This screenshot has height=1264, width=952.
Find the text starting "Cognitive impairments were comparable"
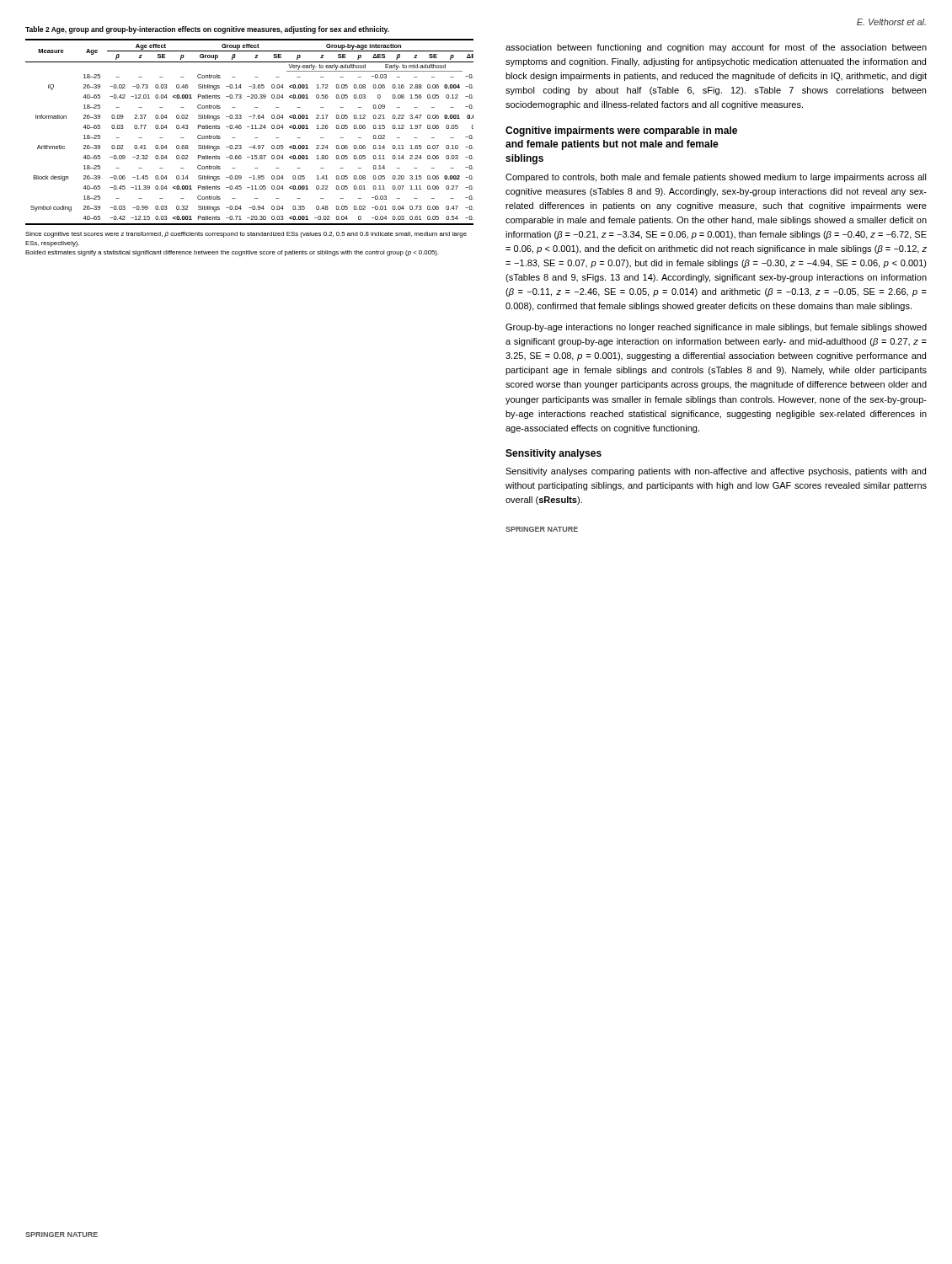click(622, 144)
